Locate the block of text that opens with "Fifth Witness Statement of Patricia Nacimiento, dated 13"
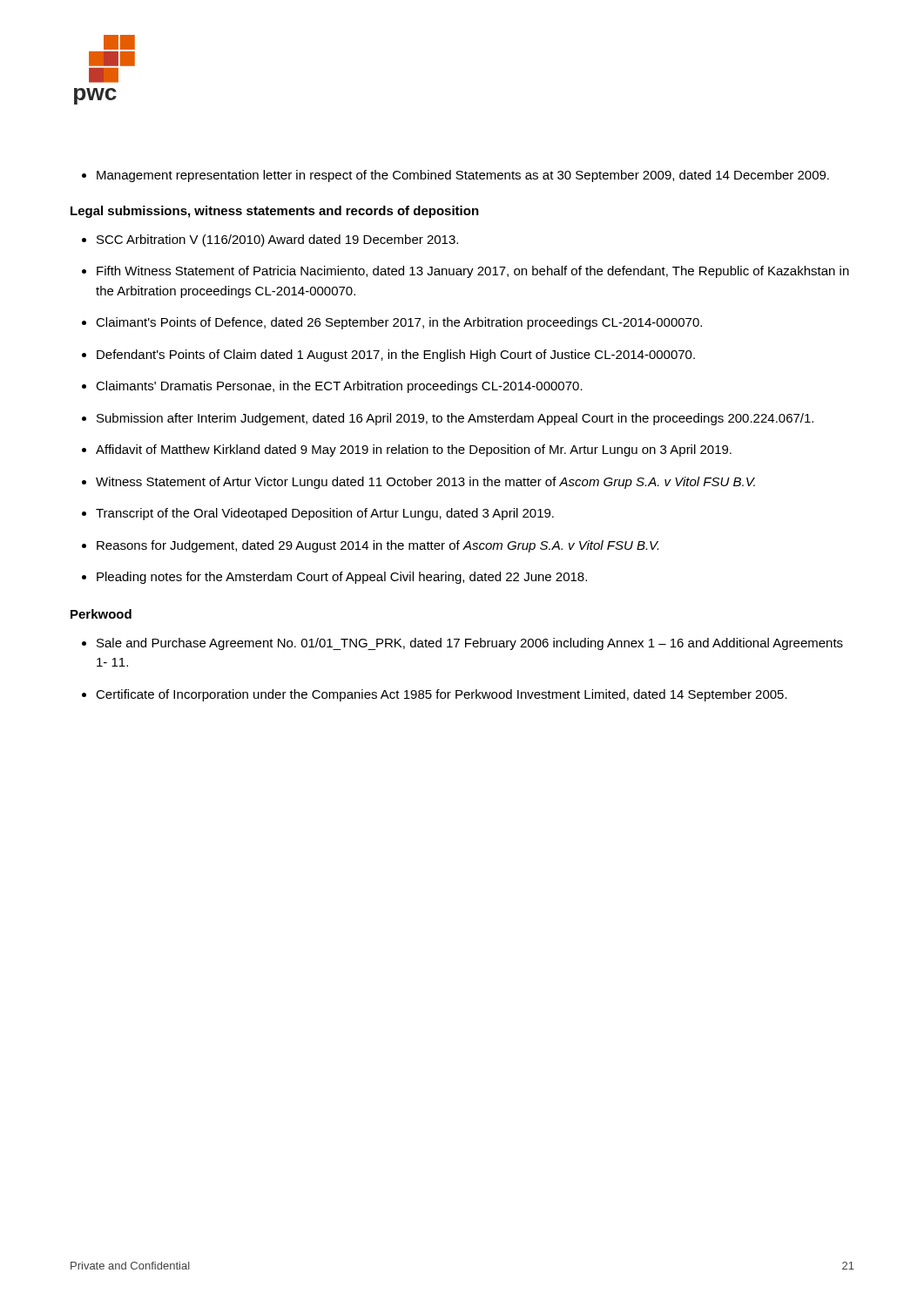Screen dimensions: 1307x924 pyautogui.click(x=473, y=280)
